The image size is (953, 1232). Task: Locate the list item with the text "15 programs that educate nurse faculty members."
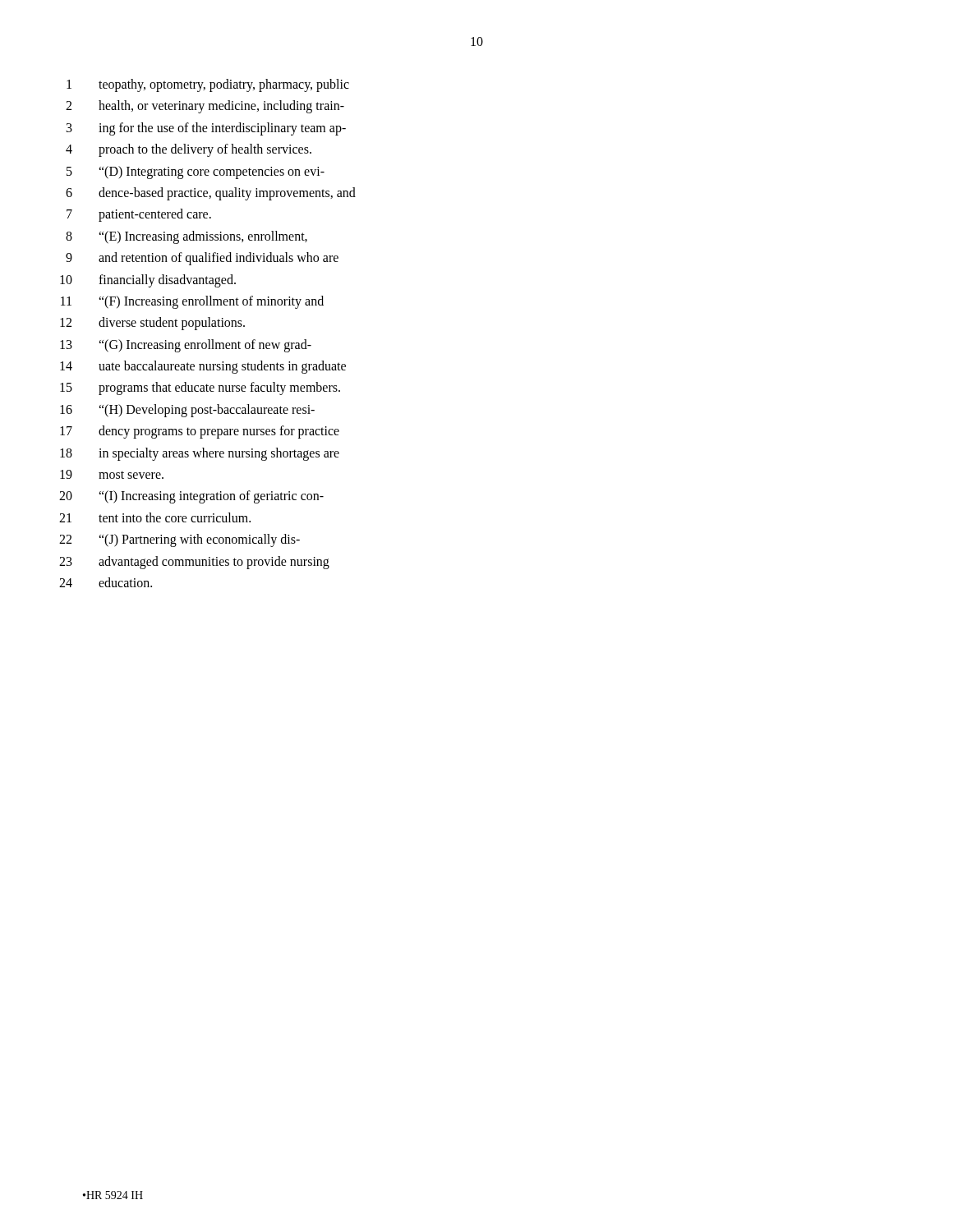200,388
